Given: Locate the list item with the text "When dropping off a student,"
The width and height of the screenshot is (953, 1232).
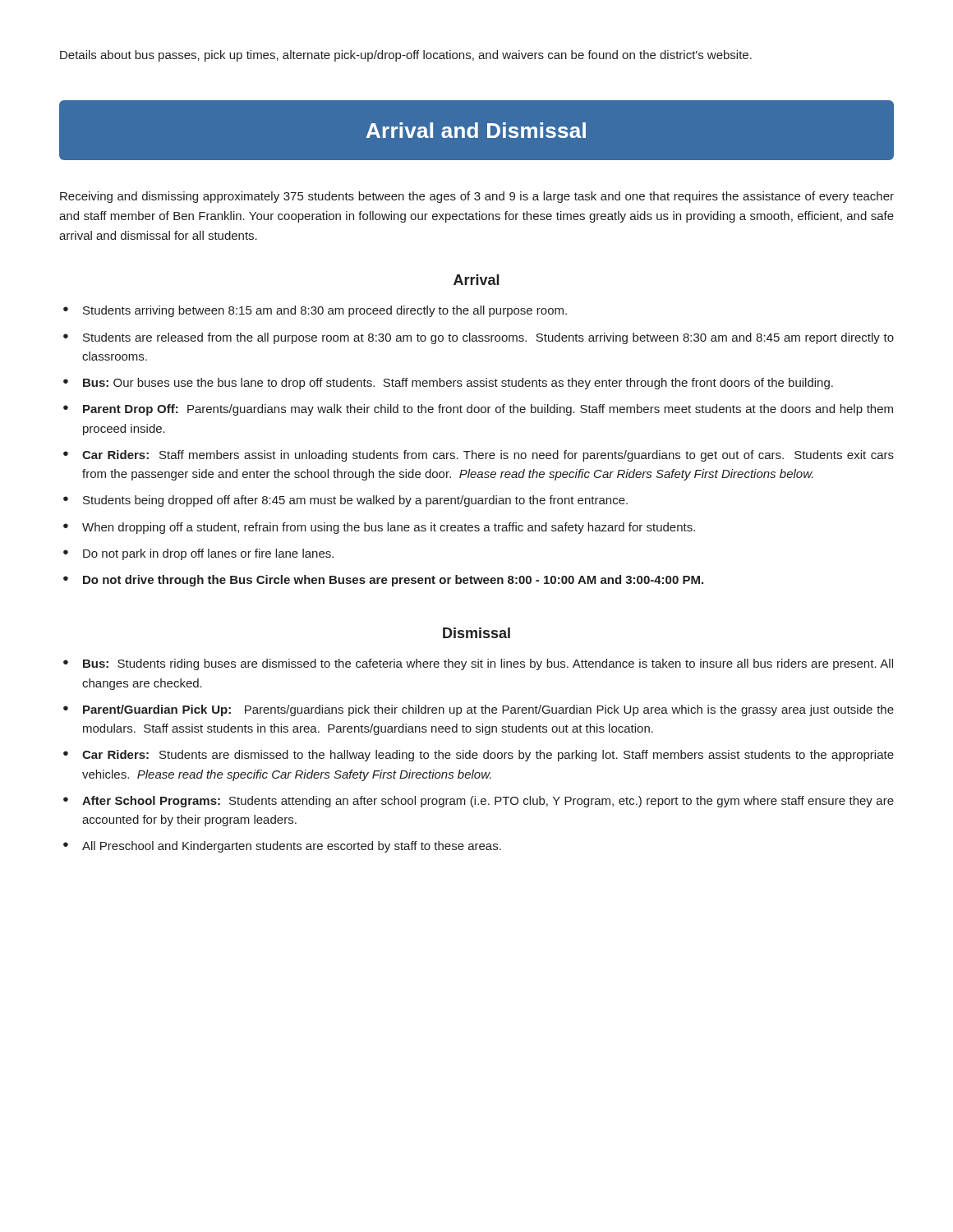Looking at the screenshot, I should [389, 526].
